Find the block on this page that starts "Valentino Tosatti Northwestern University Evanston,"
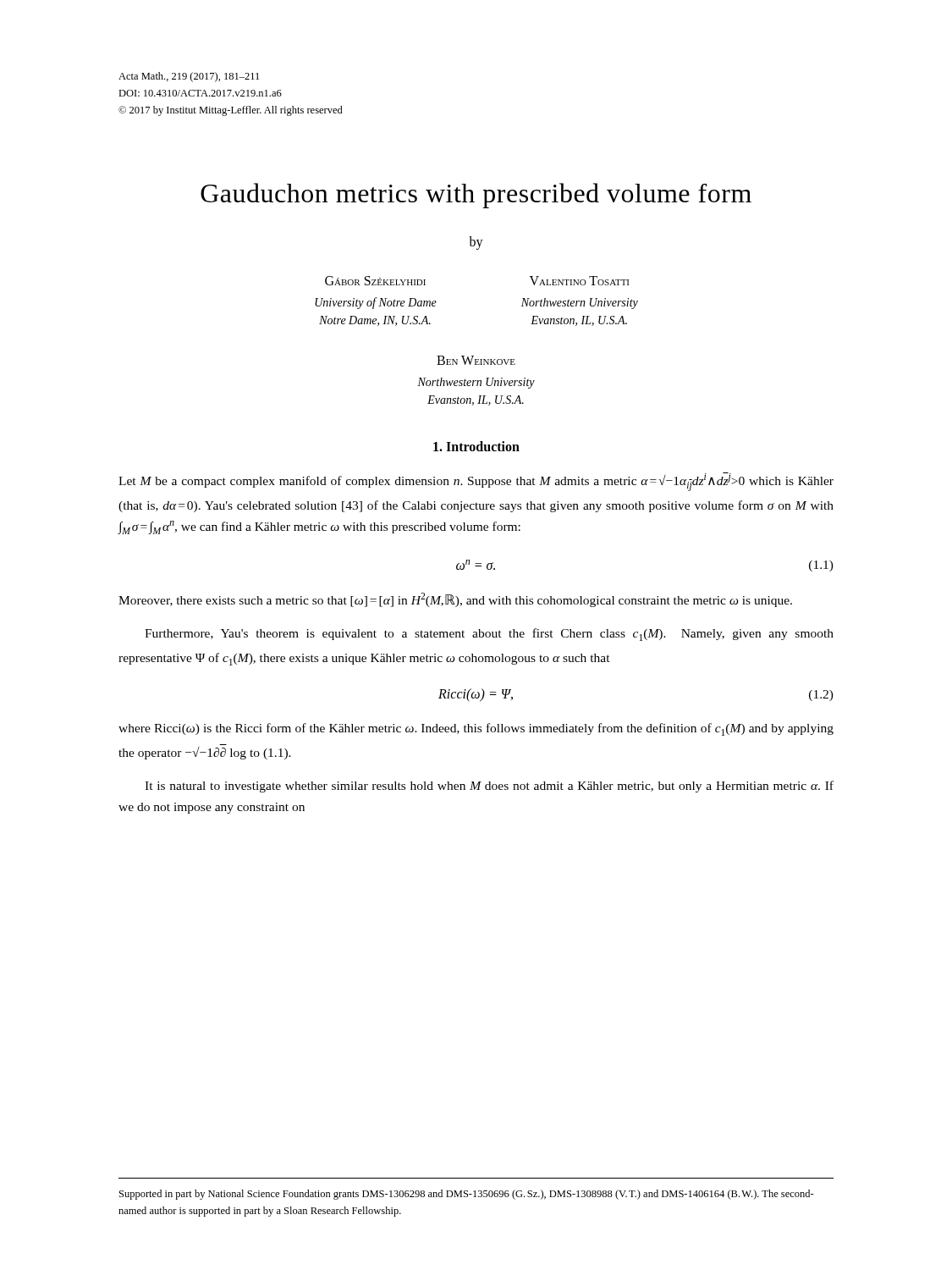 [579, 300]
